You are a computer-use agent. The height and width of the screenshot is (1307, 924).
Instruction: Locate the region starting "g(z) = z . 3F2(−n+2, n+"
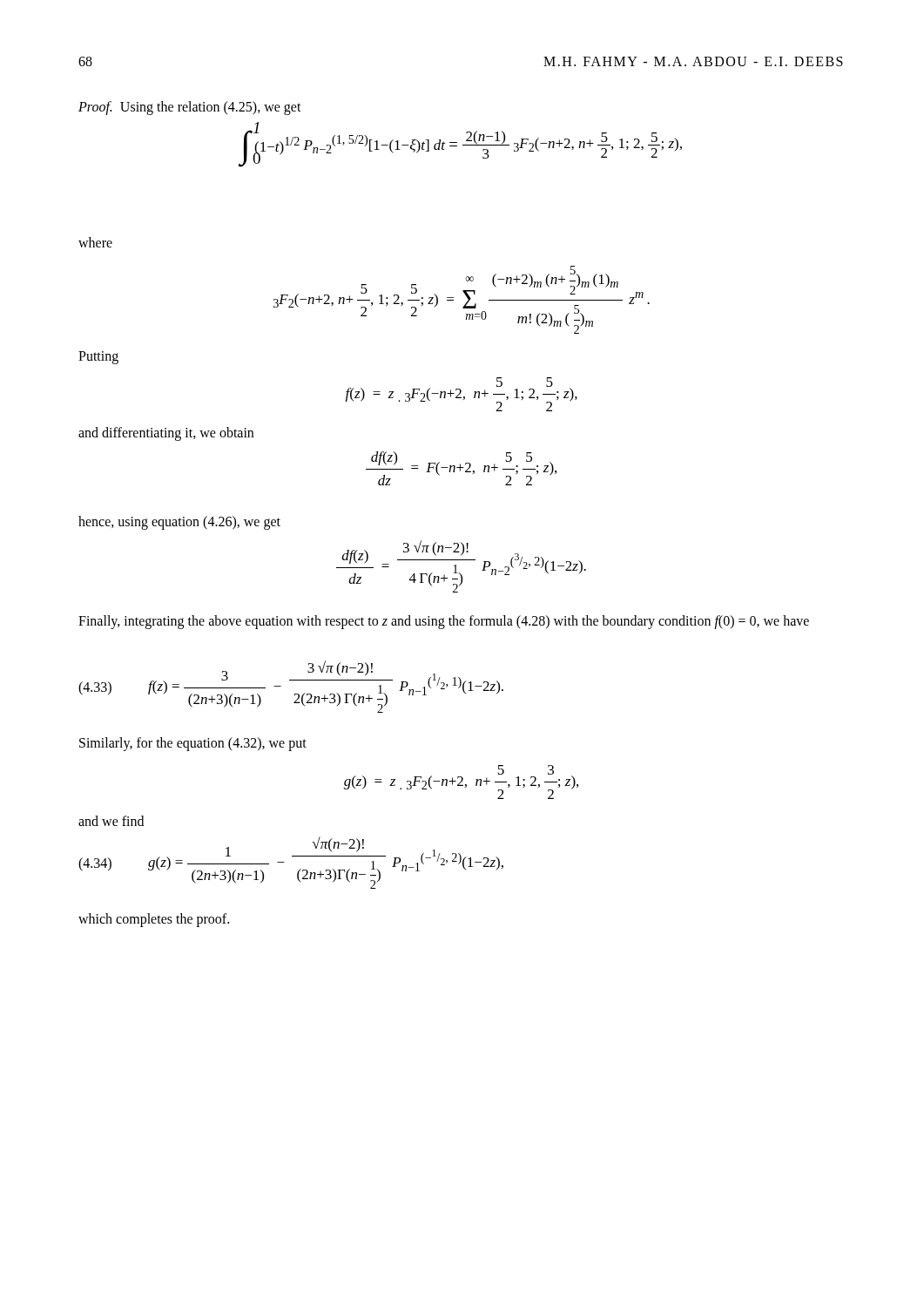coord(462,782)
